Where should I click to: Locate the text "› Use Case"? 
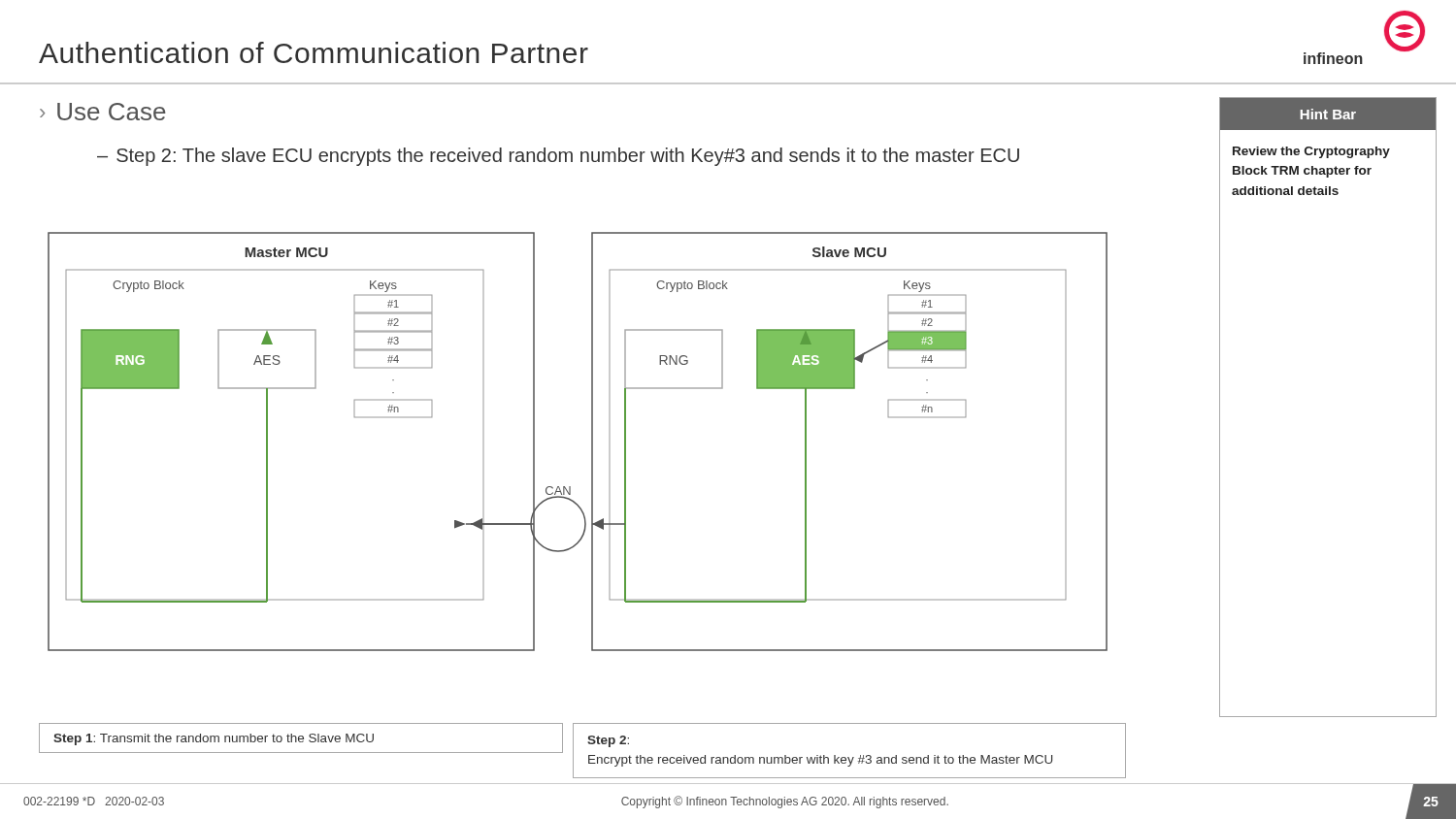pos(103,112)
